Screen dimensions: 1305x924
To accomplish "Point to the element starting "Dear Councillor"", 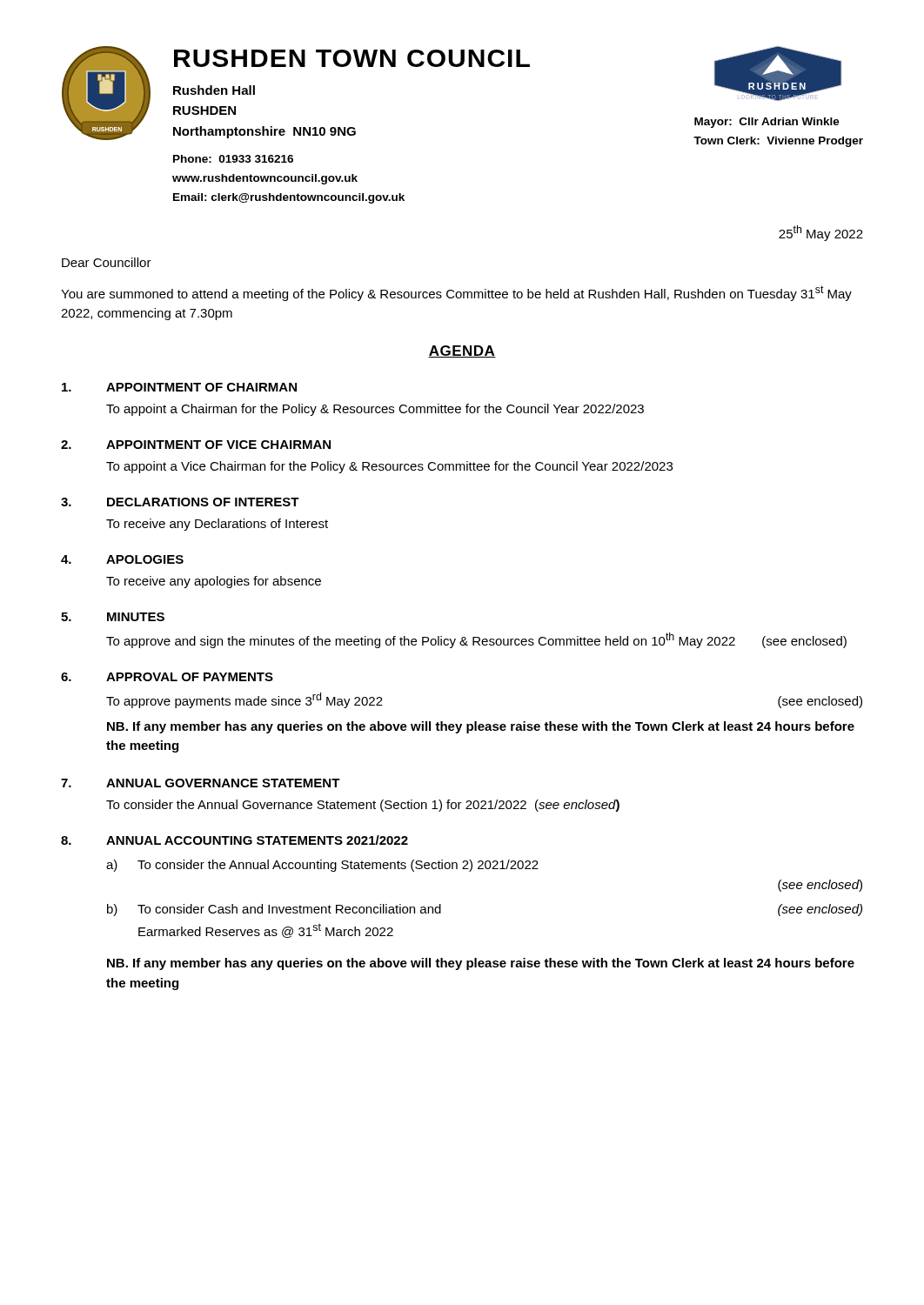I will (x=106, y=262).
